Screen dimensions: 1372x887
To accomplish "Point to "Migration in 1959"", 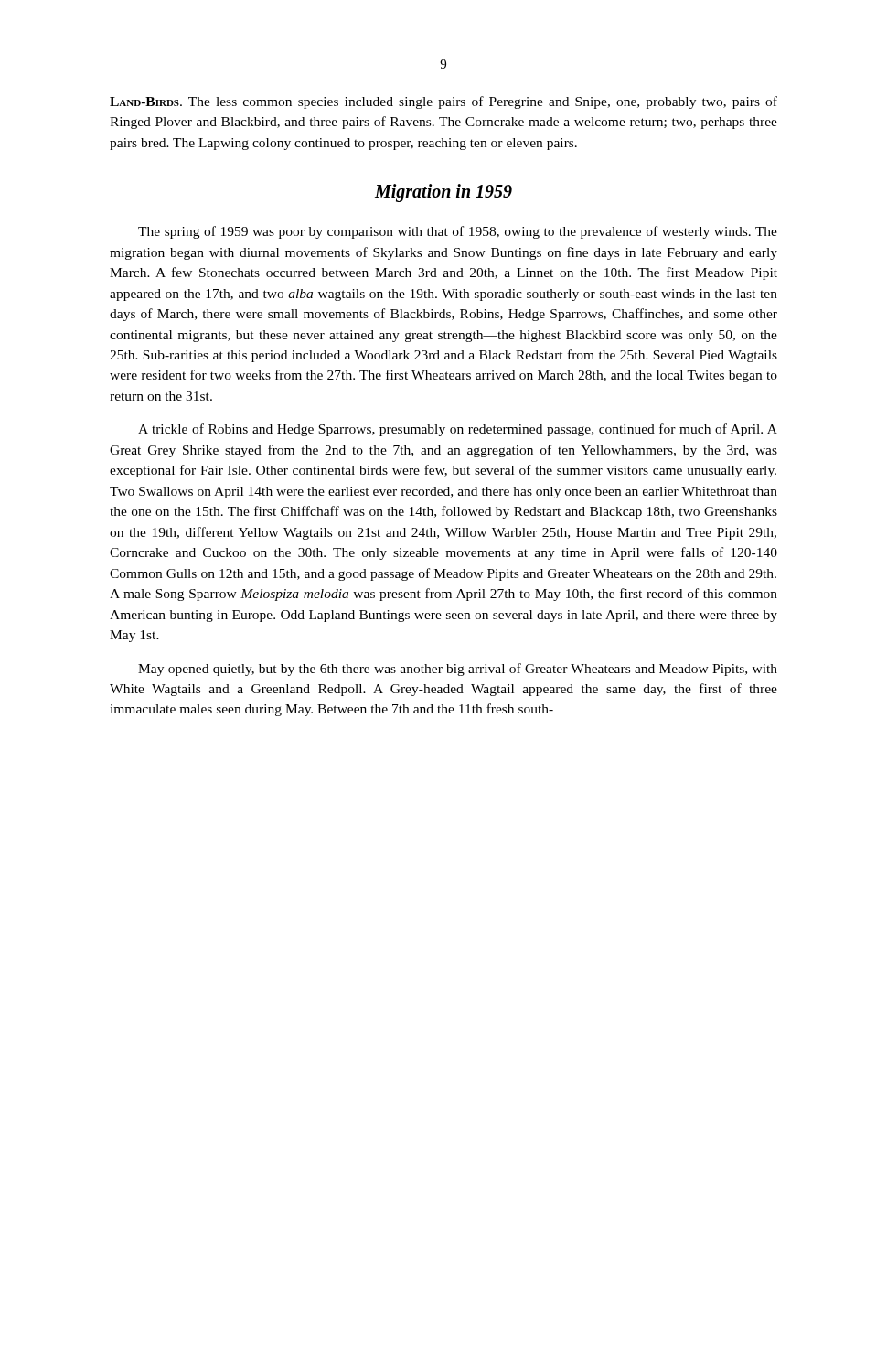I will pos(443,191).
